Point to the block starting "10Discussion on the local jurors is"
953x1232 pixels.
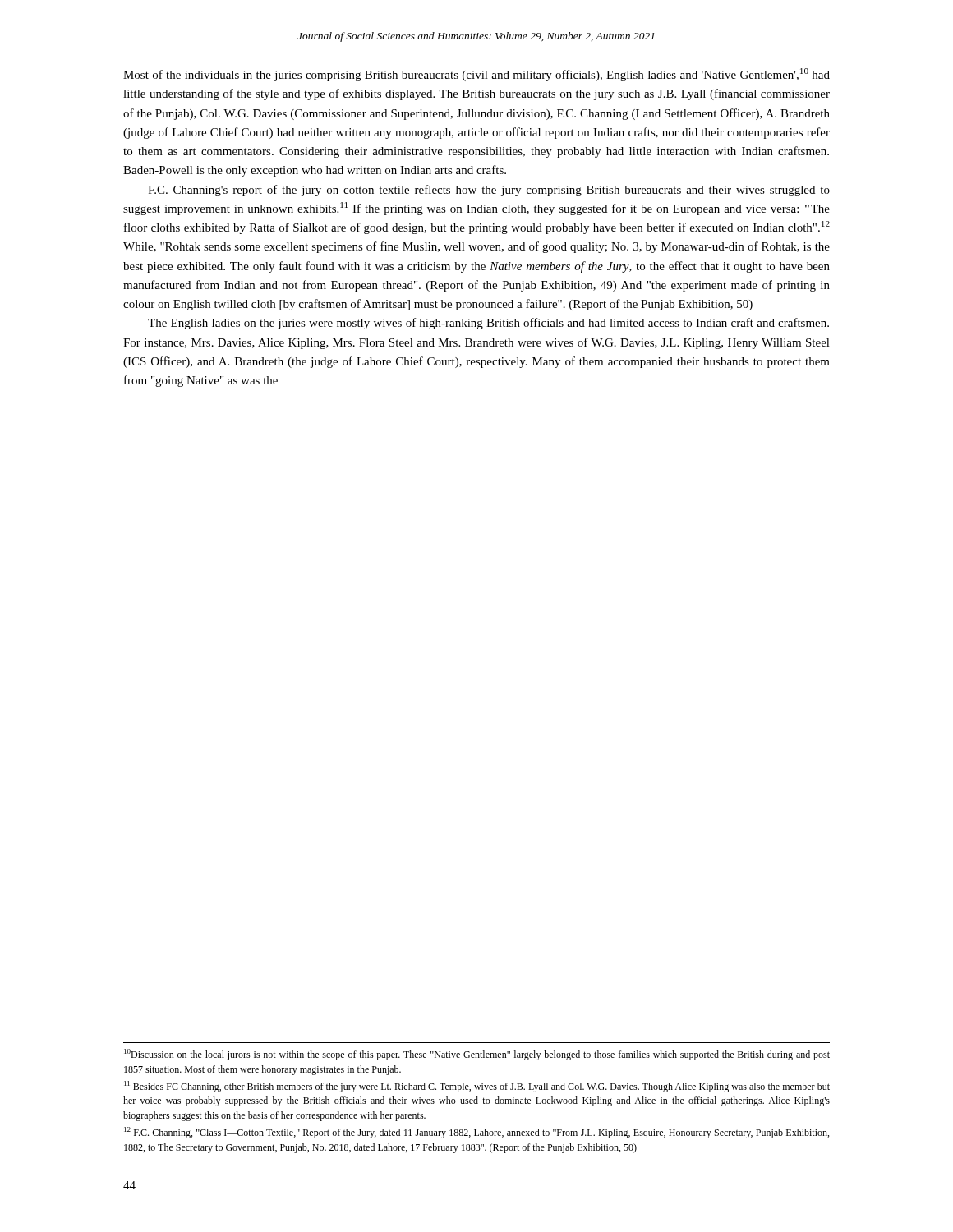point(476,1101)
